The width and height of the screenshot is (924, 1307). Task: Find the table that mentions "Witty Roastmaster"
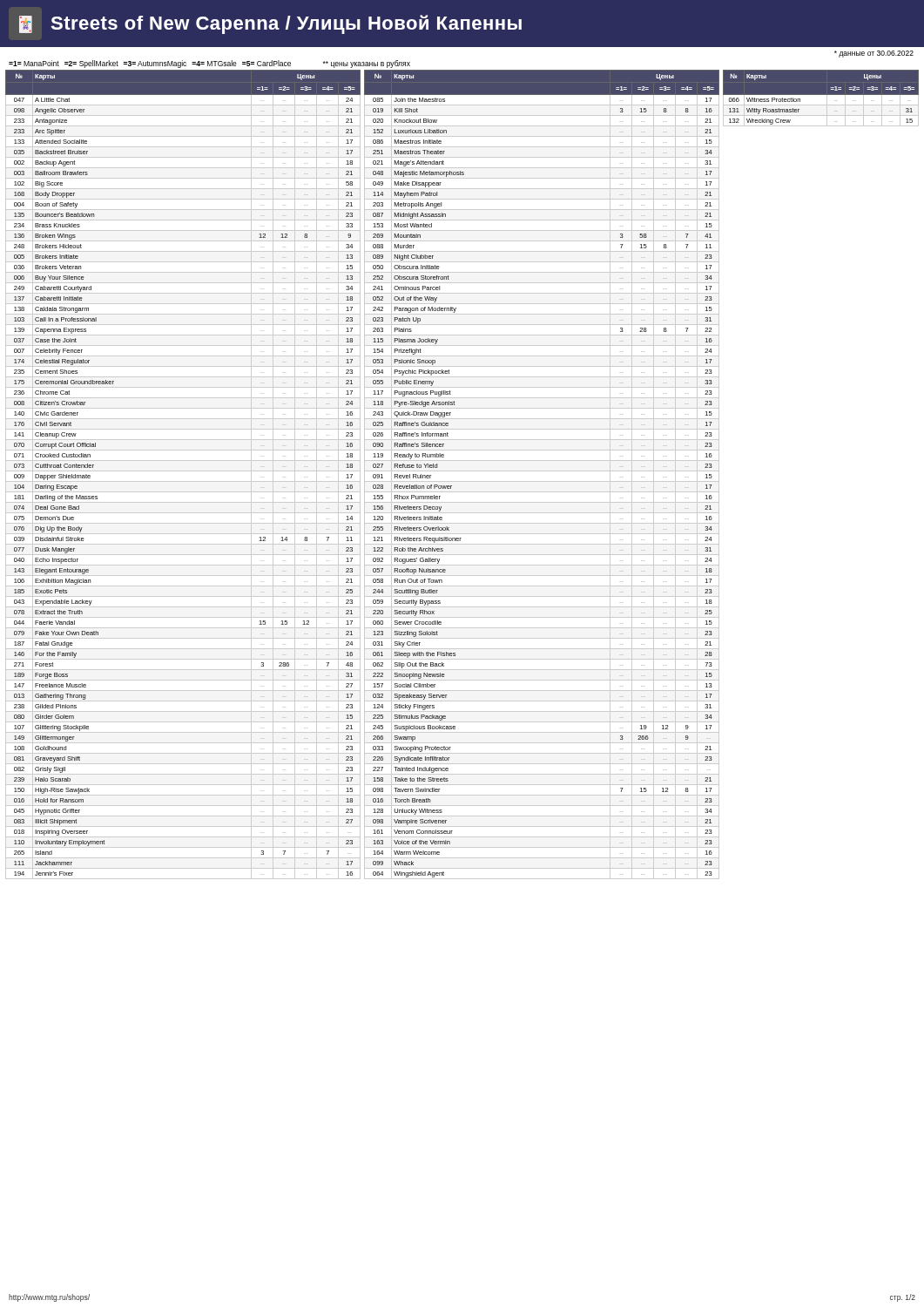pyautogui.click(x=821, y=98)
